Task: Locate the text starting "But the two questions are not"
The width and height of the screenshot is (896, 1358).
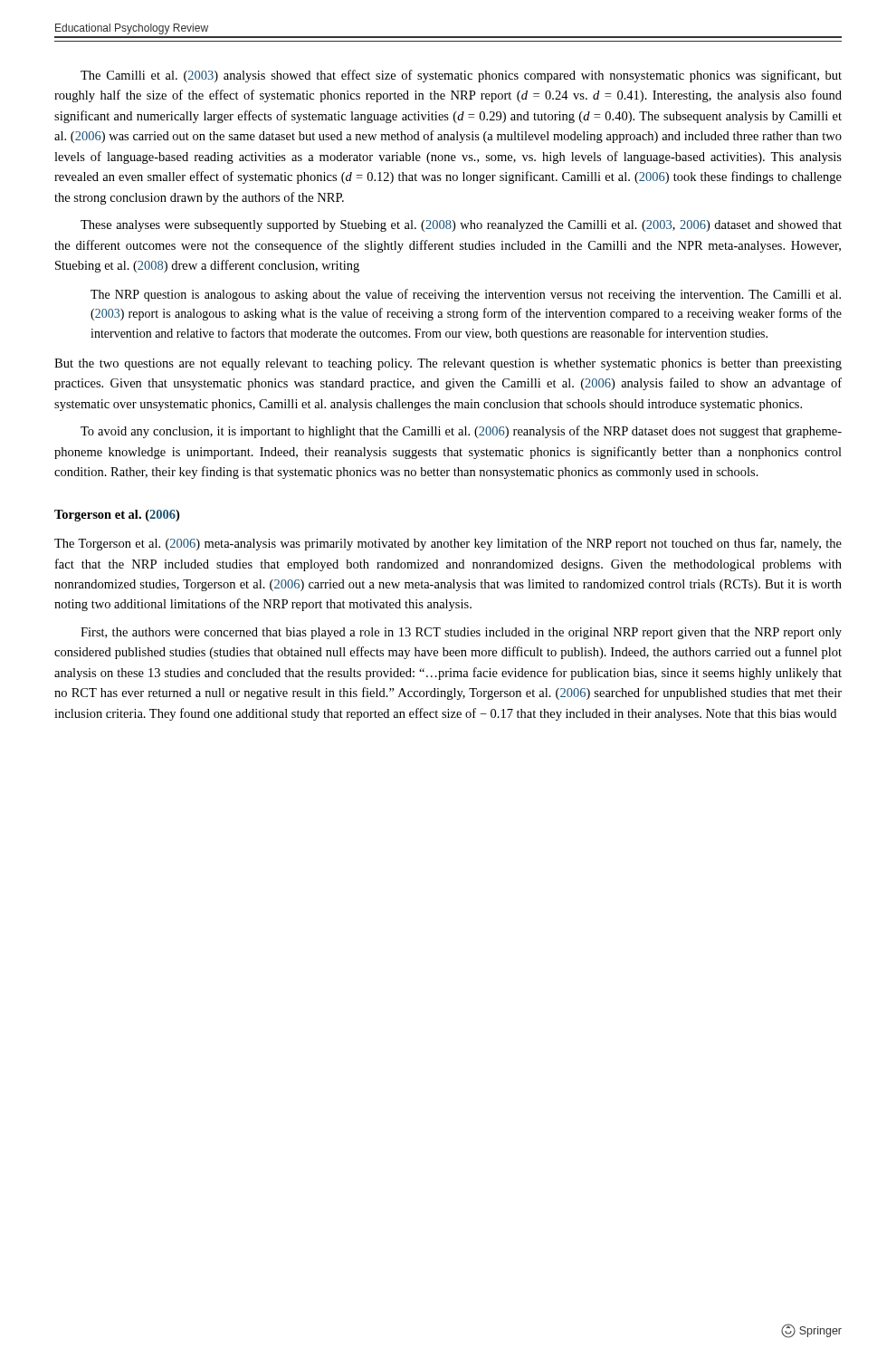Action: click(x=448, y=383)
